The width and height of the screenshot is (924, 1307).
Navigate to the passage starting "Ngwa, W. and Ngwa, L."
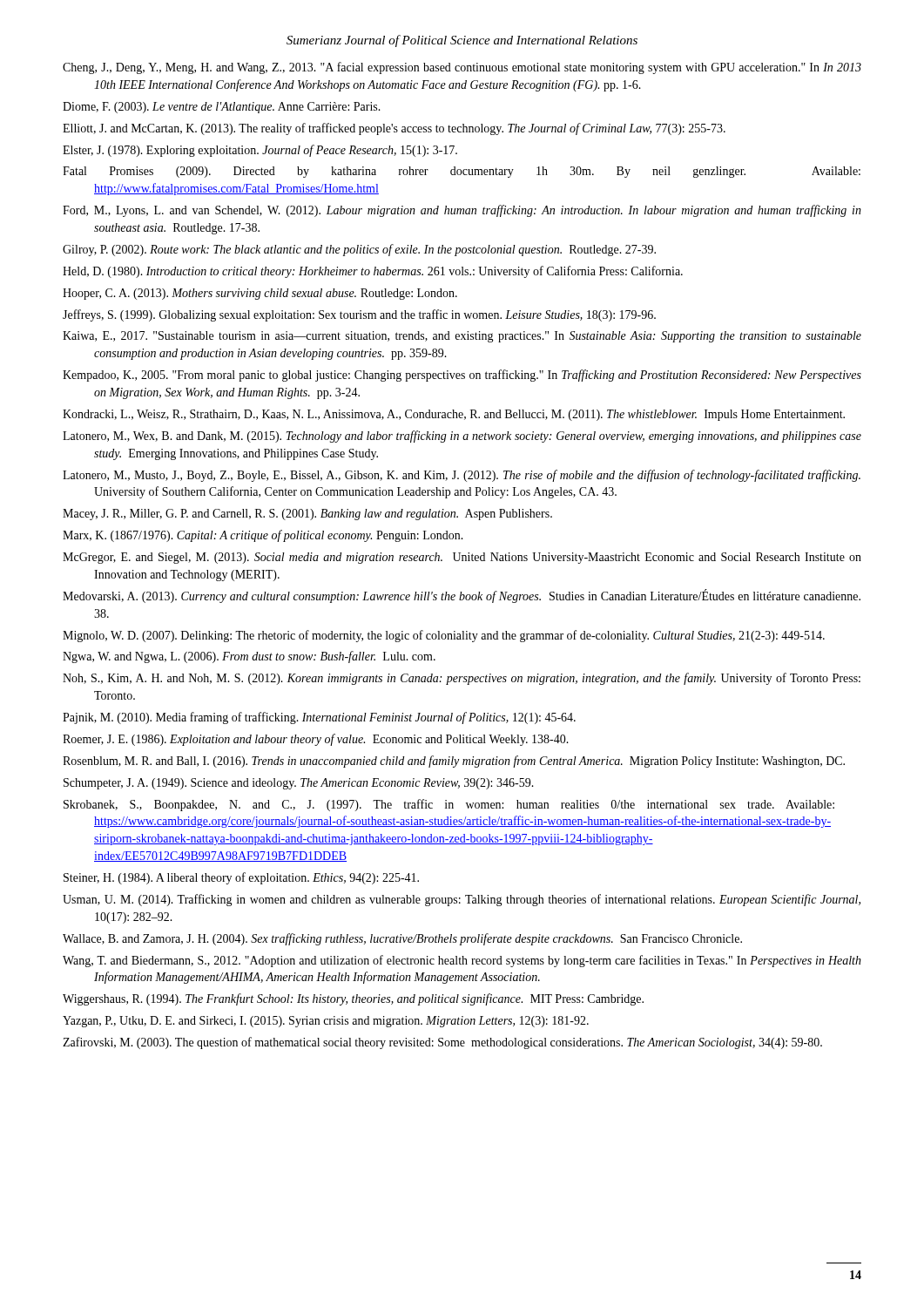249,657
